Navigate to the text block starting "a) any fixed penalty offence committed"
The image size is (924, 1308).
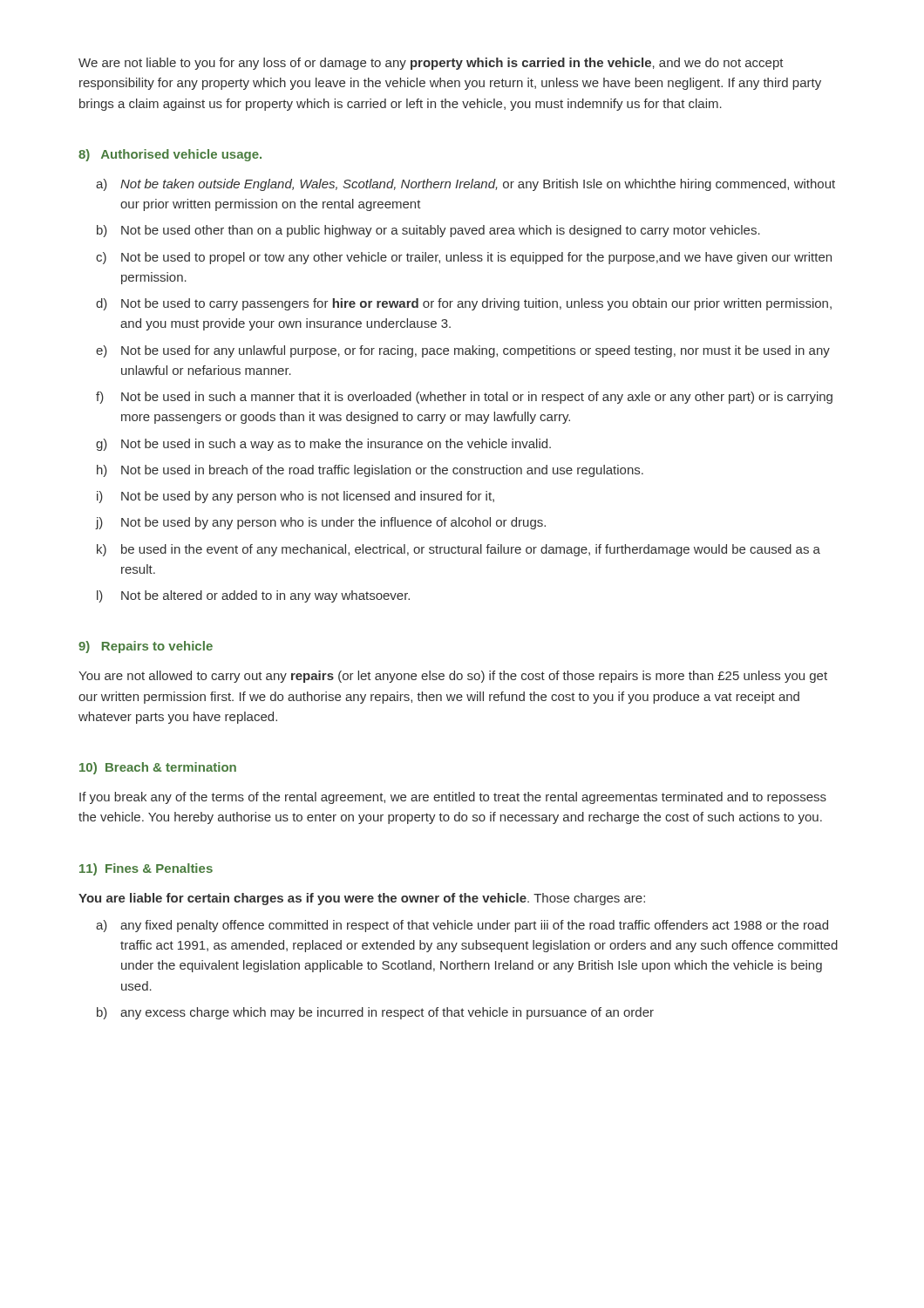point(471,955)
